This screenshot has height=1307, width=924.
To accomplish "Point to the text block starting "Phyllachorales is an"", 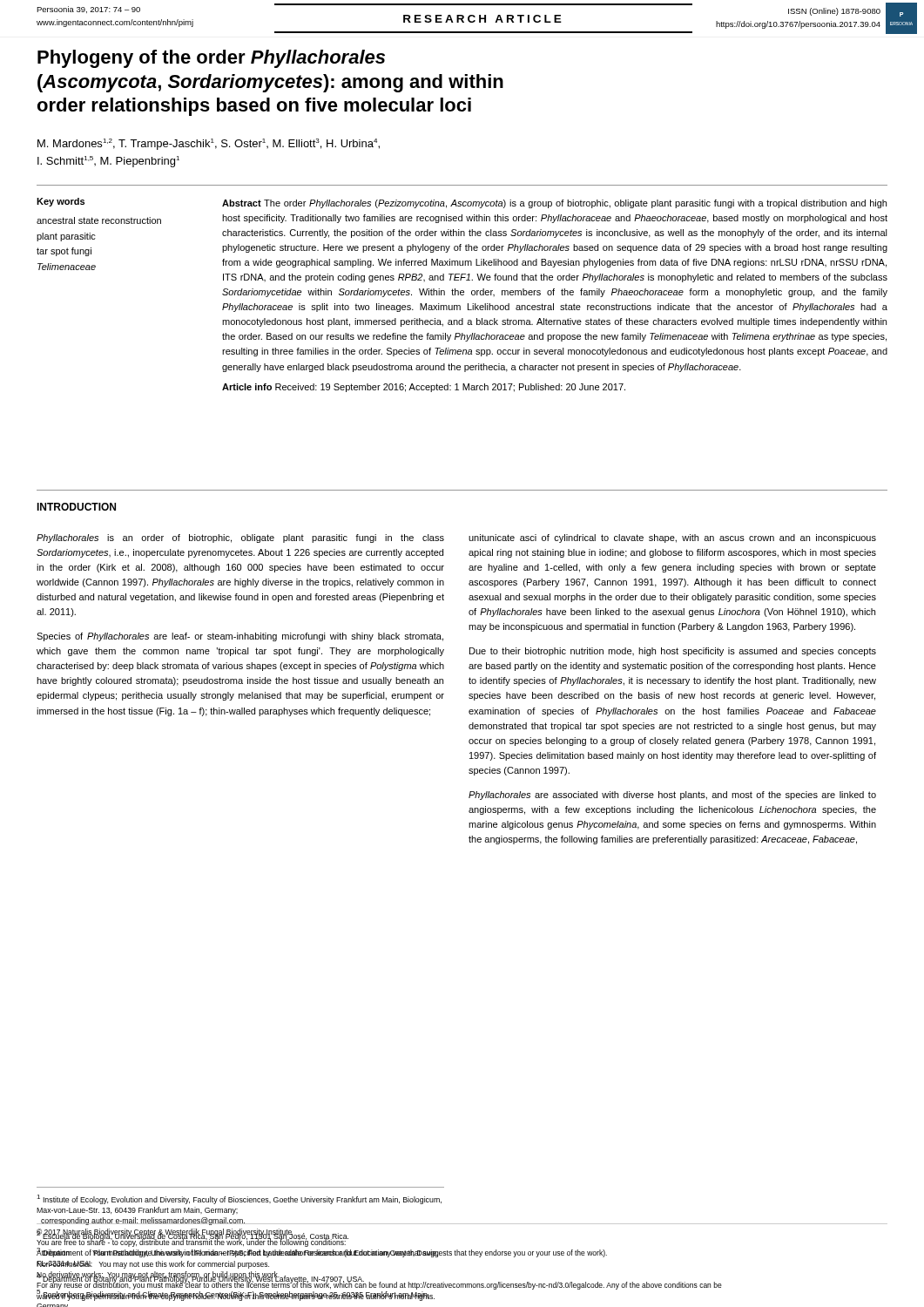I will 240,625.
